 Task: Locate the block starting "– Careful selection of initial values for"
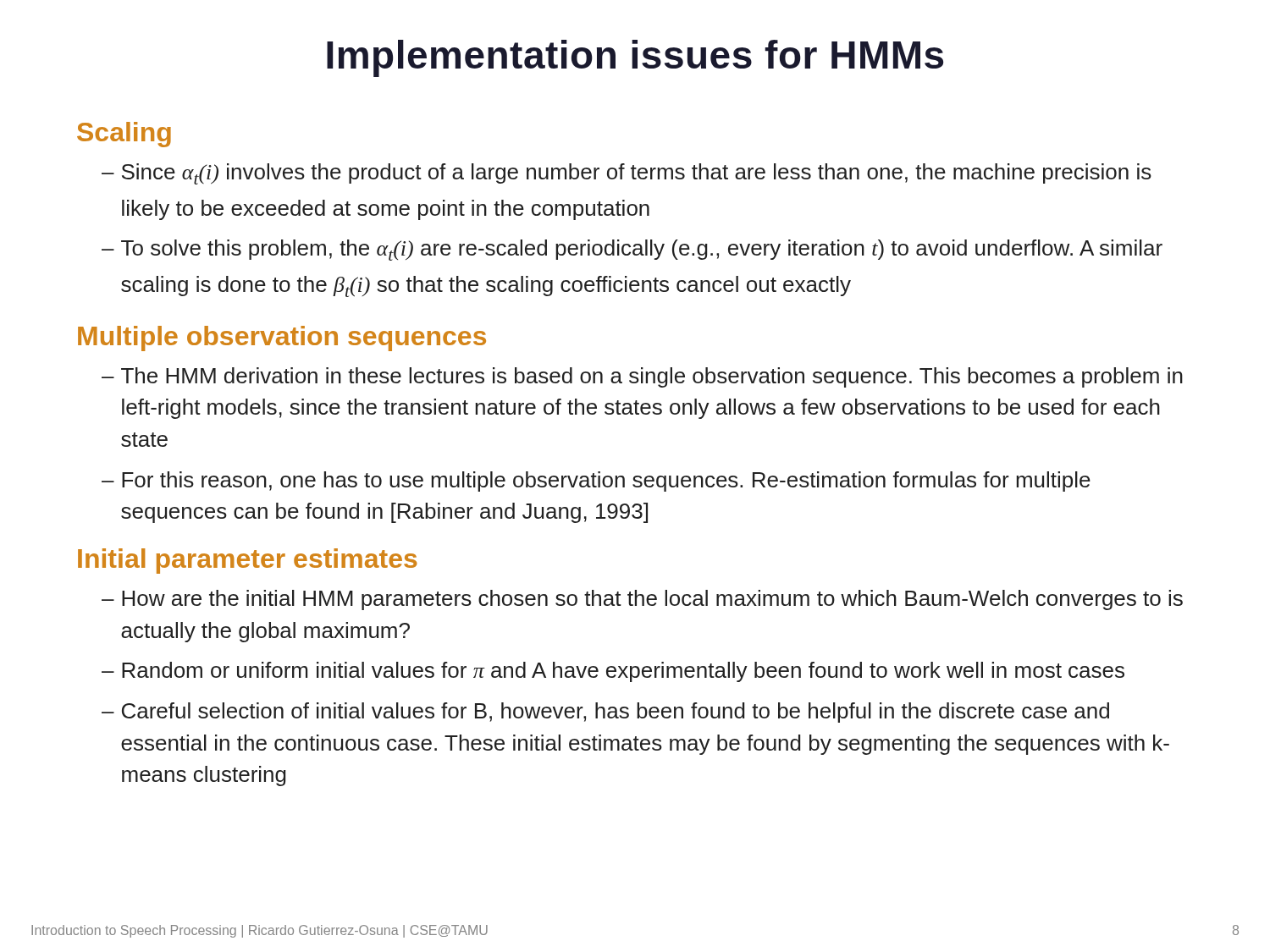tap(635, 743)
